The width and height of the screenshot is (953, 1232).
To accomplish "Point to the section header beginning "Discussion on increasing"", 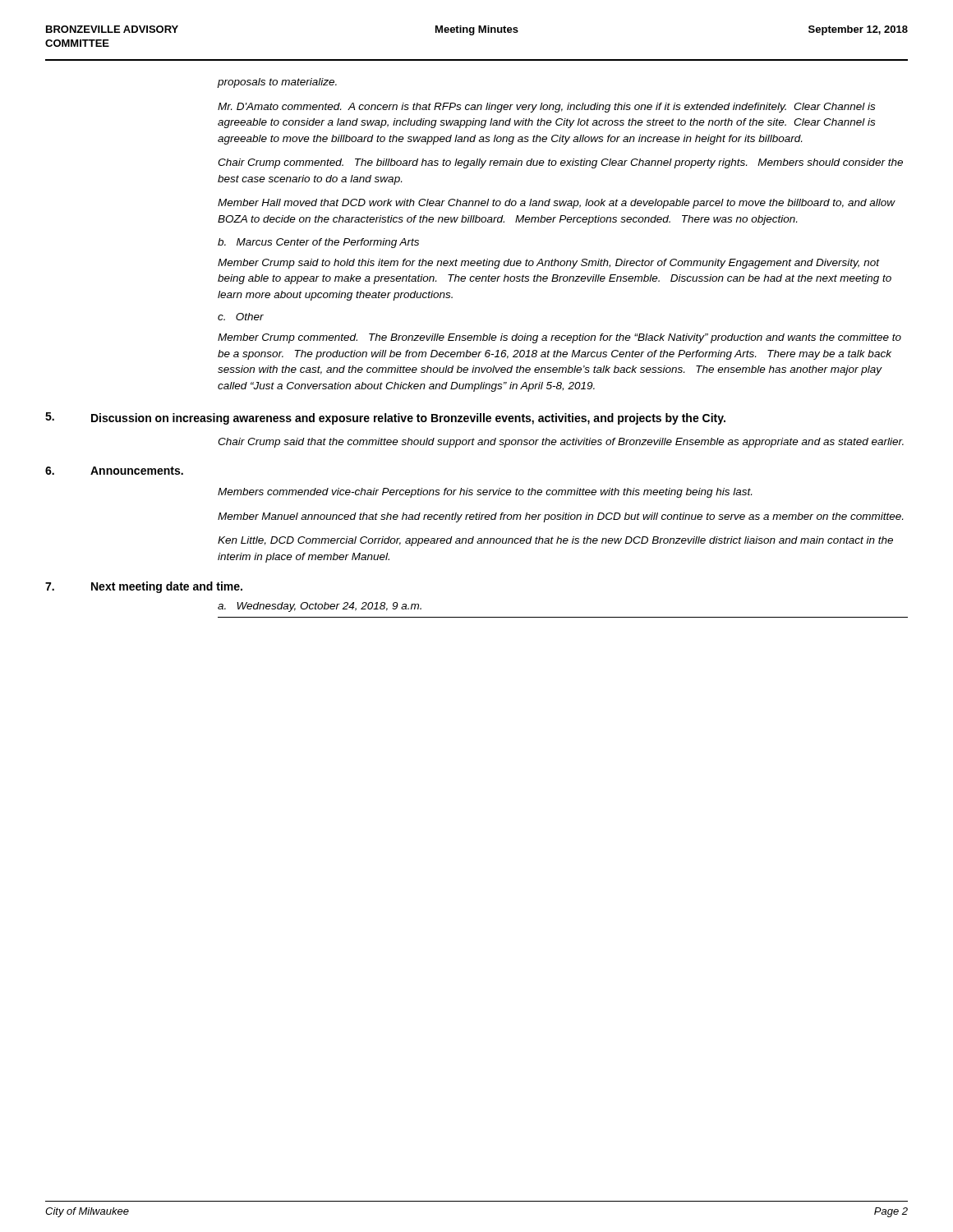I will [499, 419].
